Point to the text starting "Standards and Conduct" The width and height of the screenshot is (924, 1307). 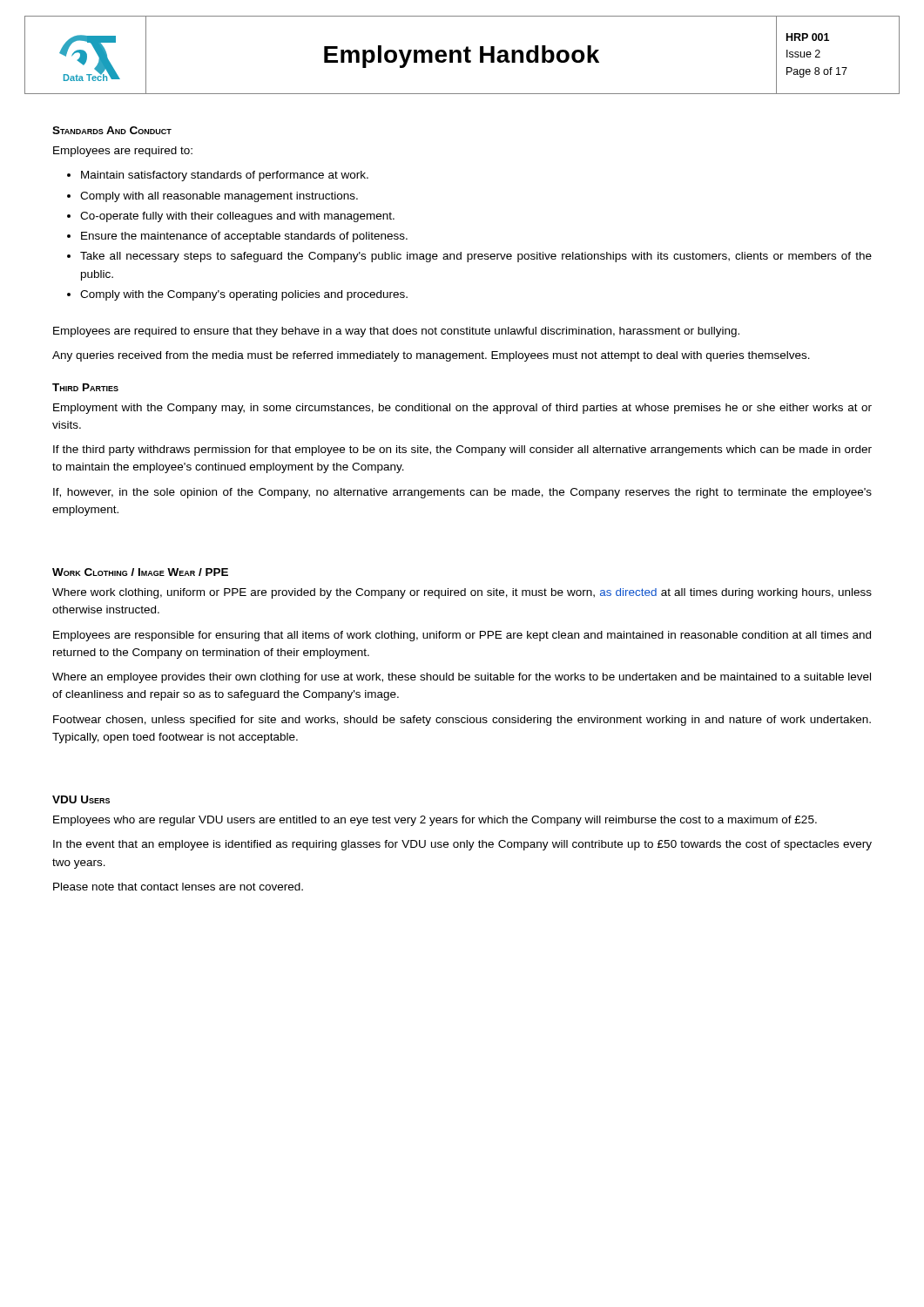[112, 130]
